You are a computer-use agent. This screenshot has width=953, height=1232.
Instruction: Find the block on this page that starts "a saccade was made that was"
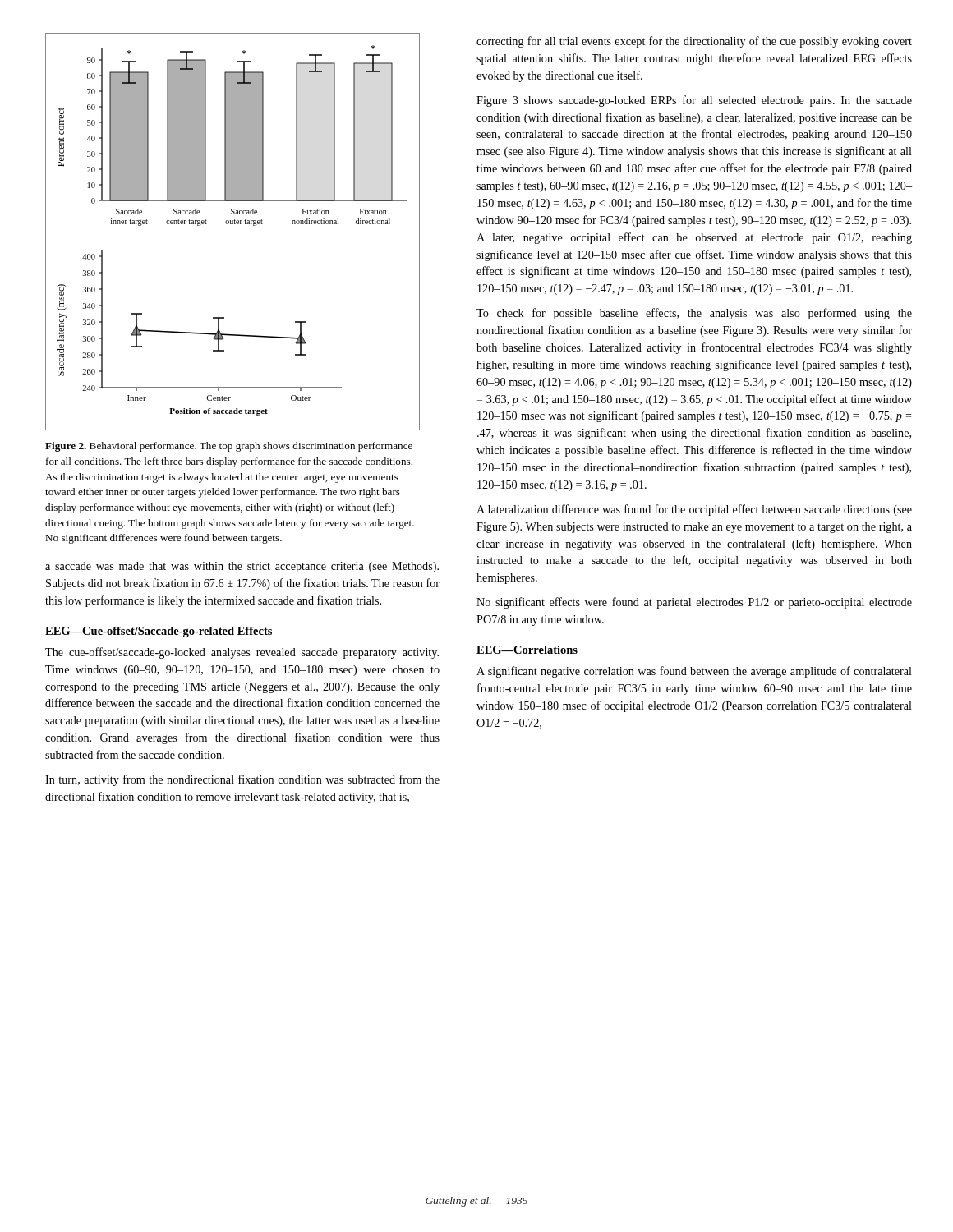[242, 583]
